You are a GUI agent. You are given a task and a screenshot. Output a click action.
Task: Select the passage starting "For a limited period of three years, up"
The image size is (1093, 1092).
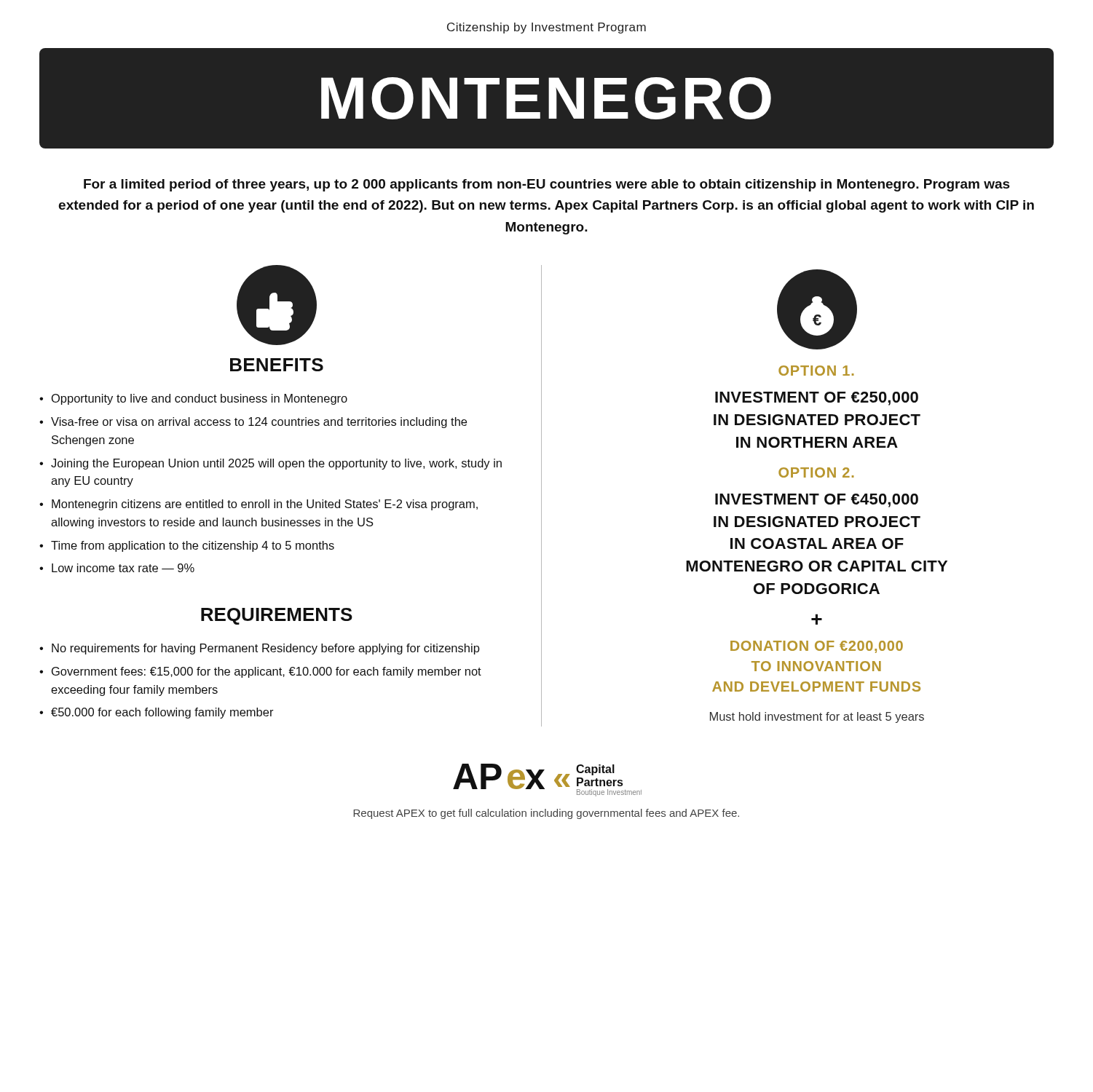pos(546,205)
